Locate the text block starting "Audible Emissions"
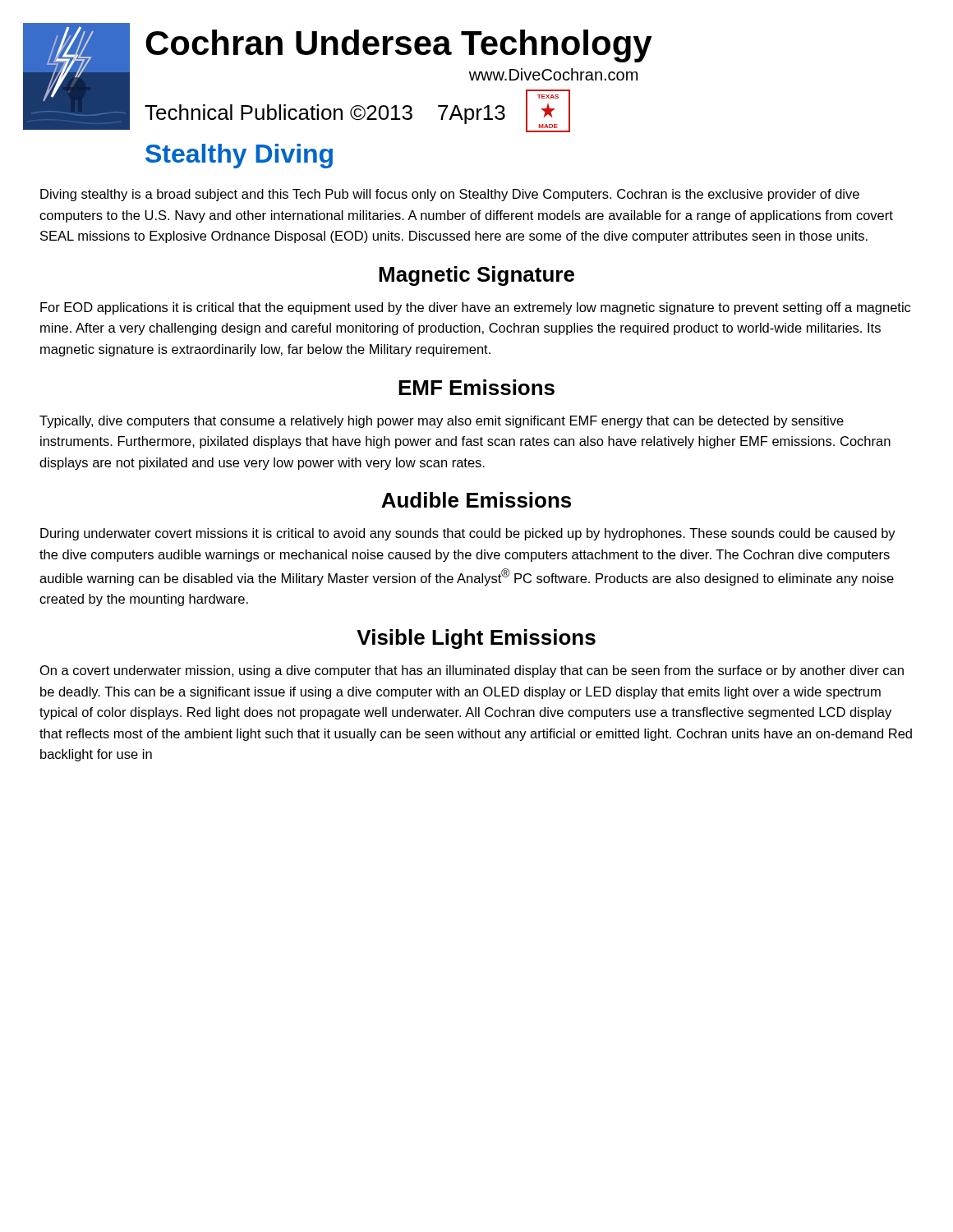Screen dimensions: 1232x953 tap(476, 500)
